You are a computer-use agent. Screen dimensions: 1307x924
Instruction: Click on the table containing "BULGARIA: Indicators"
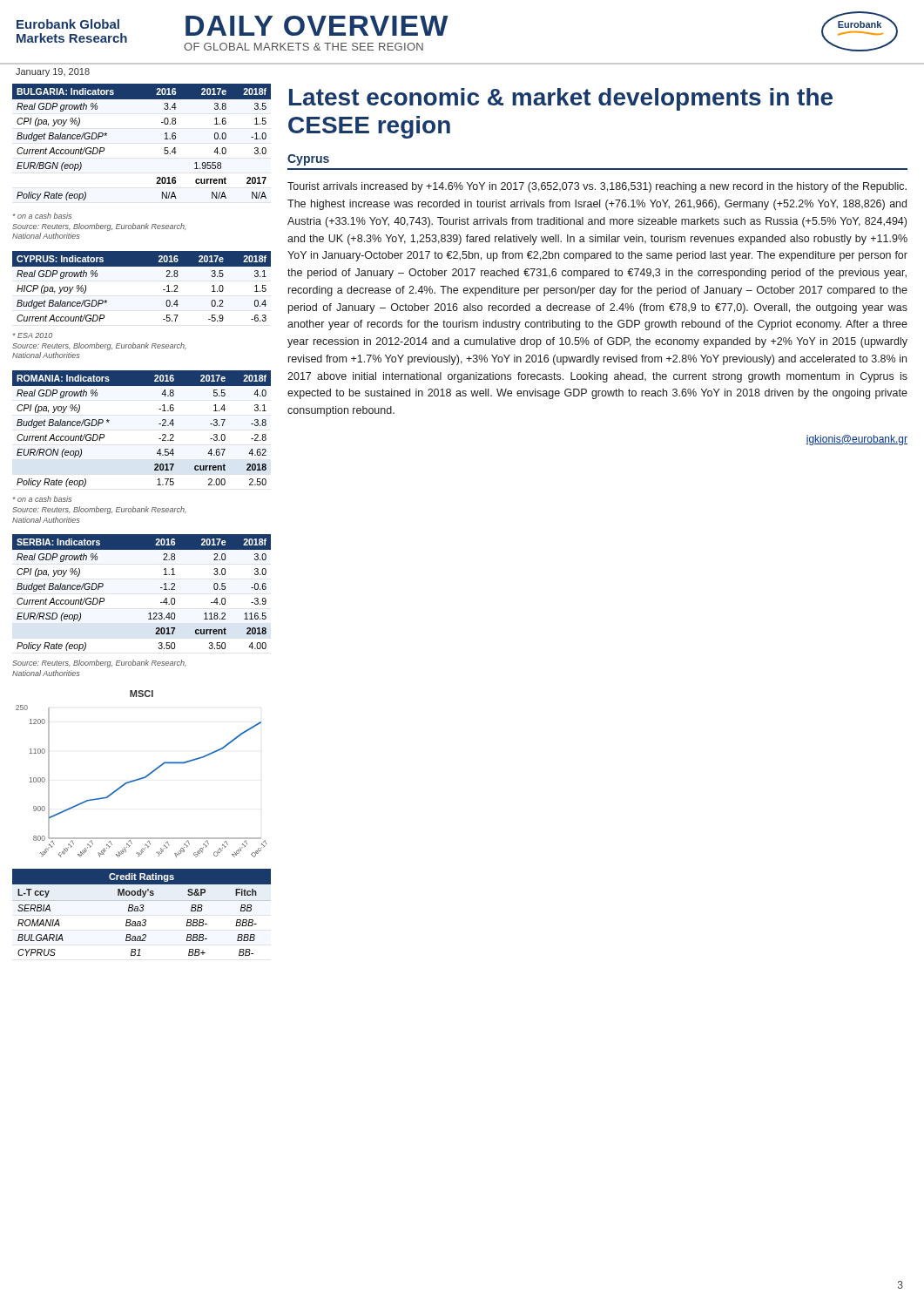[142, 143]
